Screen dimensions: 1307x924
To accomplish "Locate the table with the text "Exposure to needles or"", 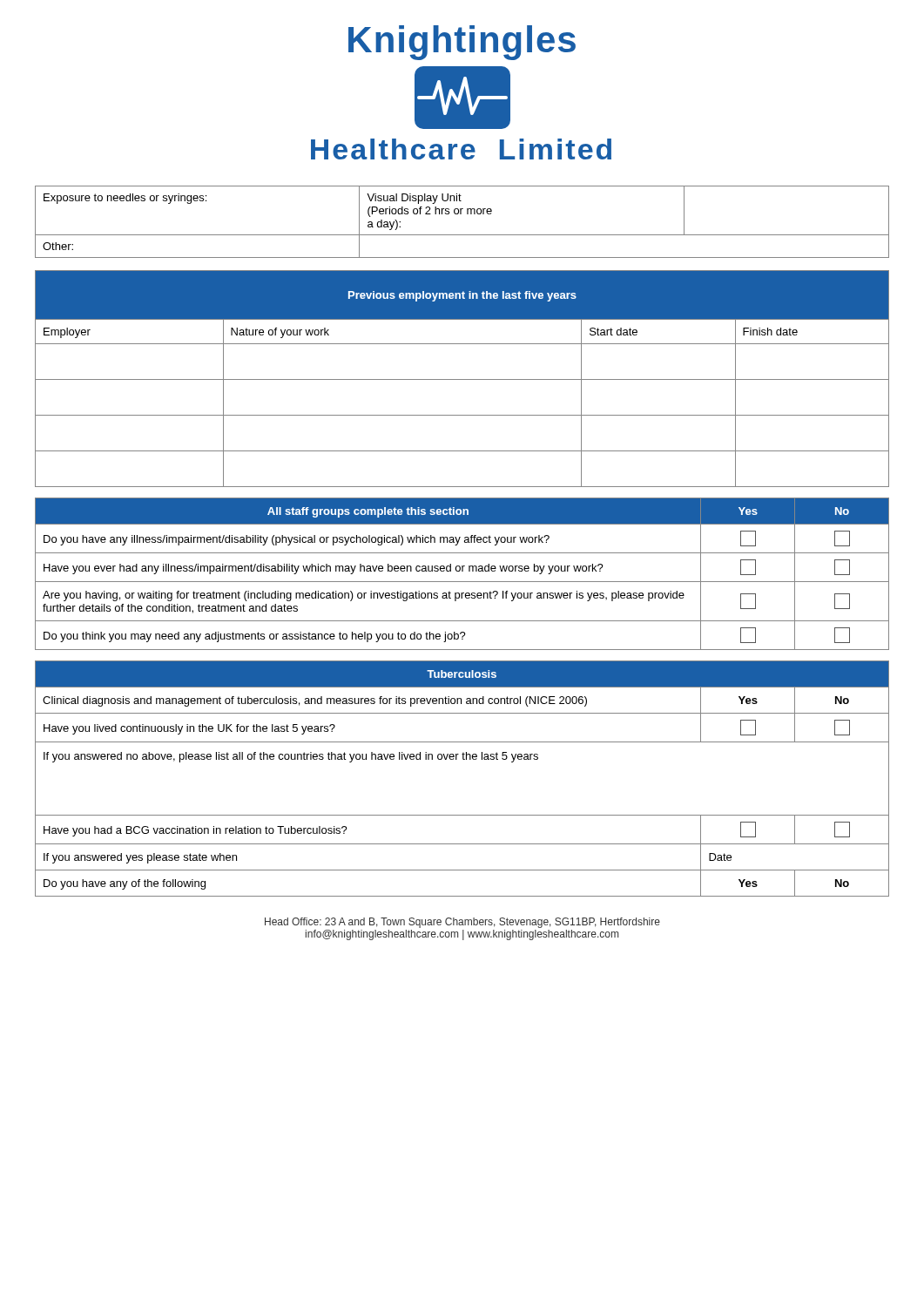I will pyautogui.click(x=462, y=222).
